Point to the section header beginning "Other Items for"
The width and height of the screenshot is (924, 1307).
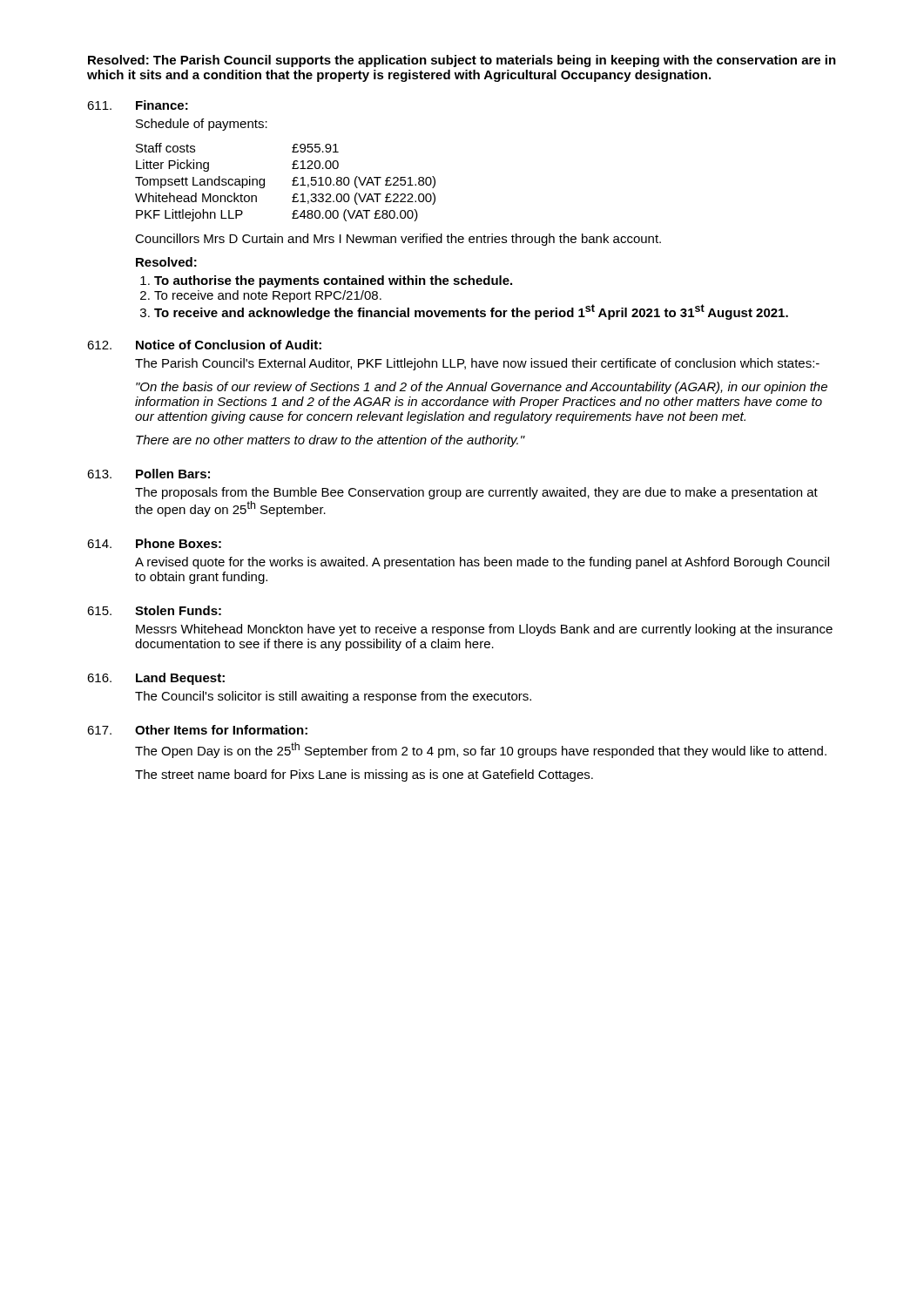(x=222, y=730)
